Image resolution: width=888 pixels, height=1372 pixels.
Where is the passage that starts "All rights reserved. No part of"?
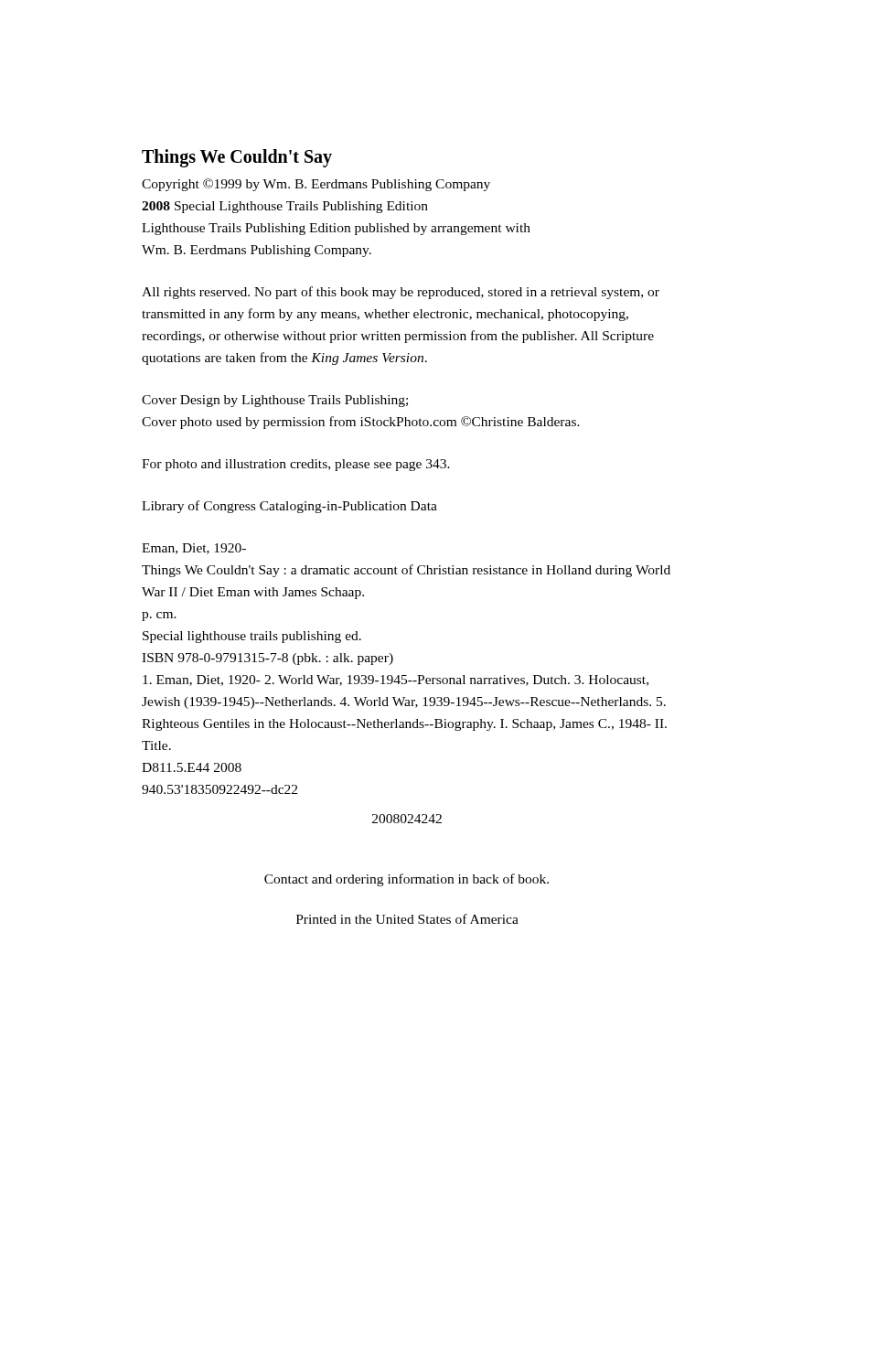pos(407,325)
